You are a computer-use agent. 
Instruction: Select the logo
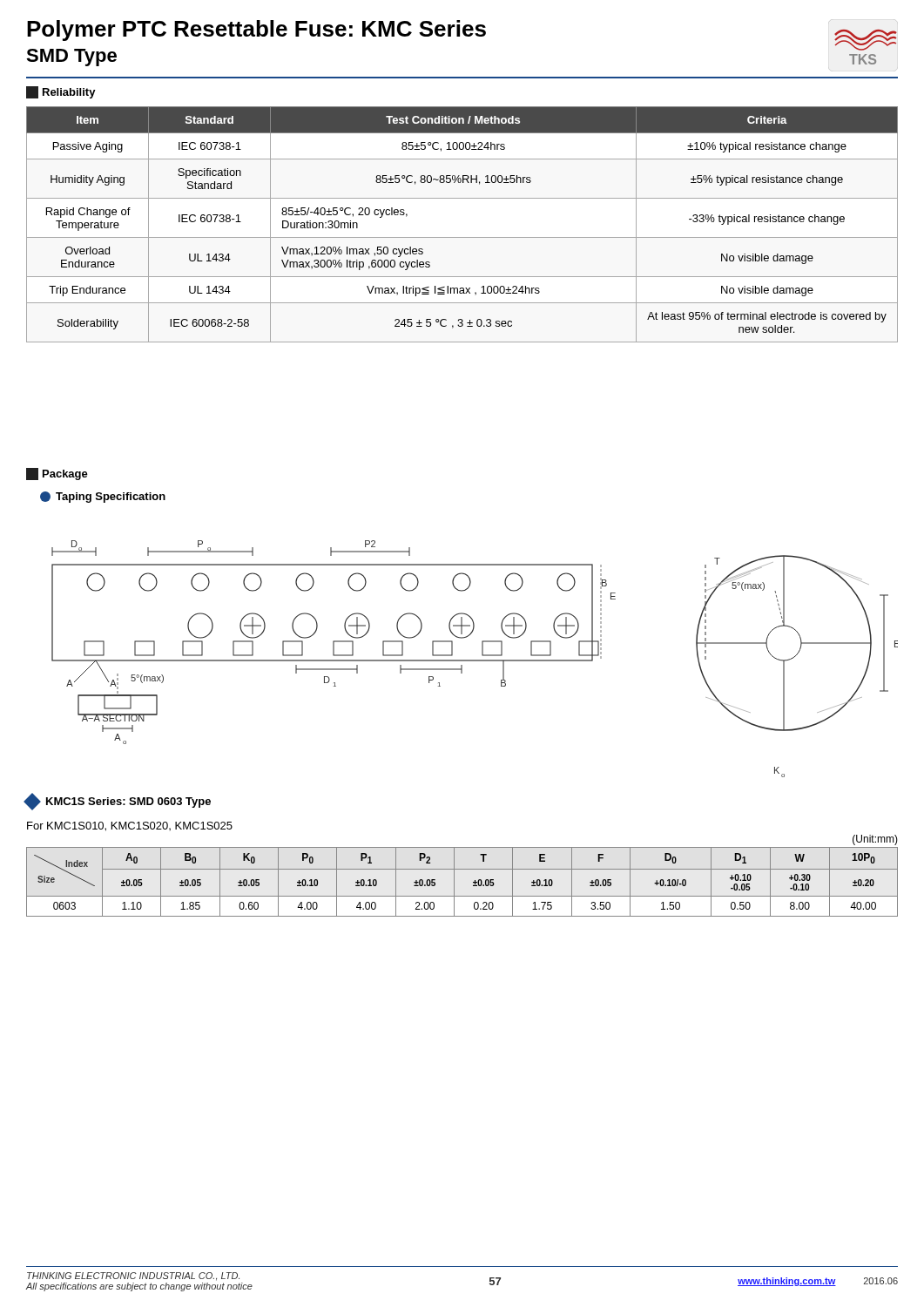pyautogui.click(x=863, y=45)
